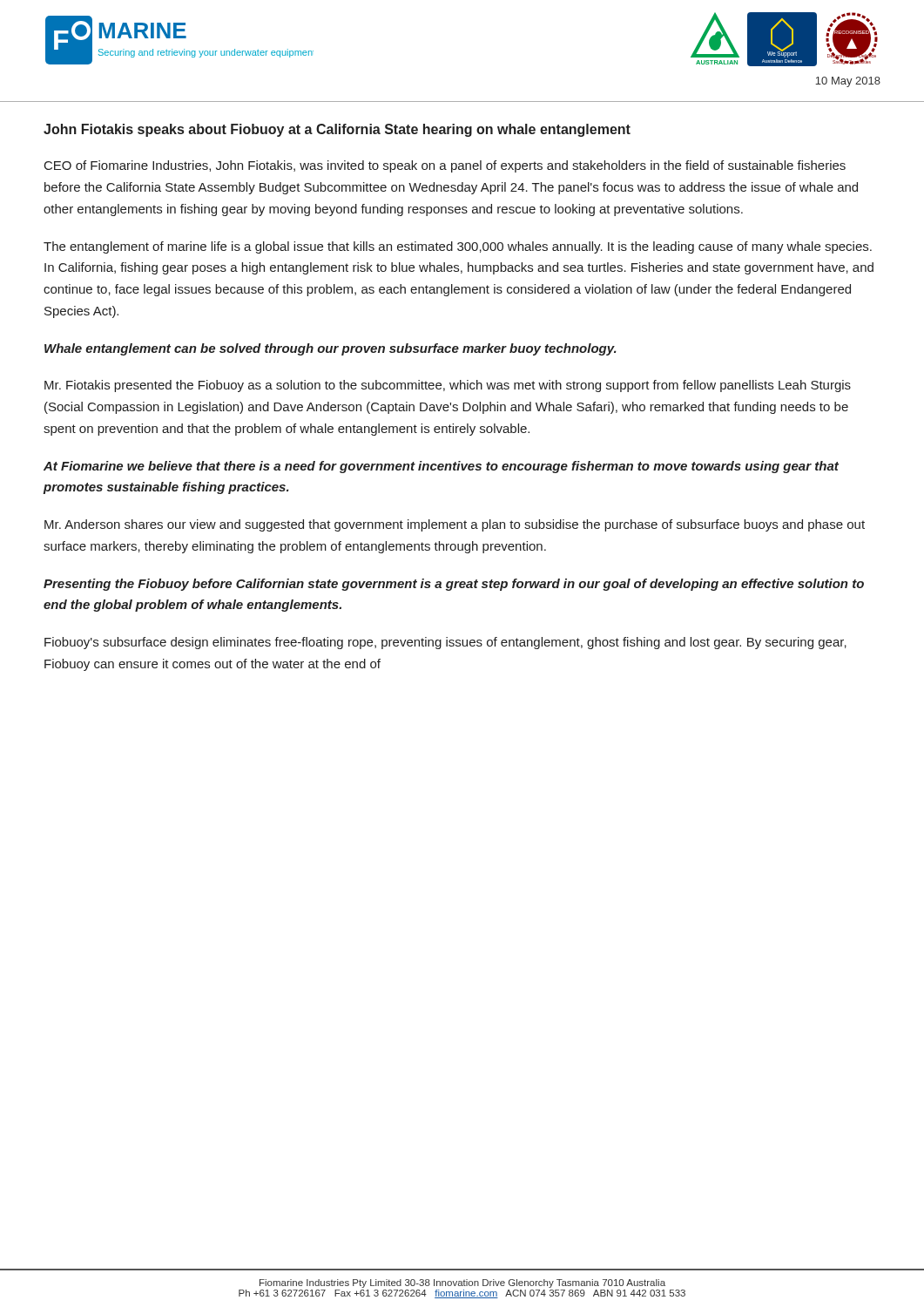Select the text block containing "Fiobuoy's subsurface design eliminates free-floating rope, preventing issues"
924x1307 pixels.
click(445, 653)
